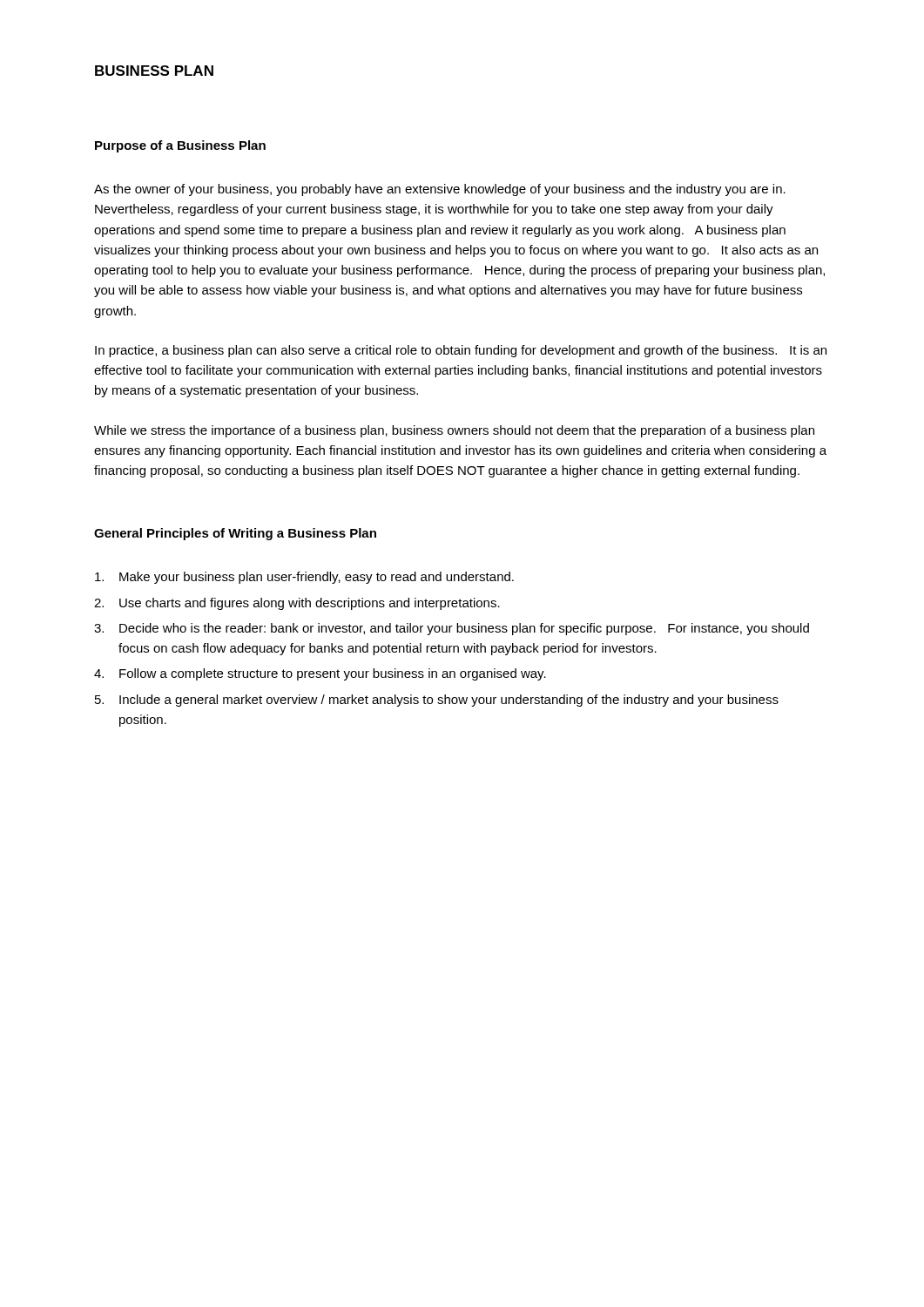This screenshot has width=924, height=1307.
Task: Navigate to the text block starting "2. Use charts and figures"
Action: 462,602
